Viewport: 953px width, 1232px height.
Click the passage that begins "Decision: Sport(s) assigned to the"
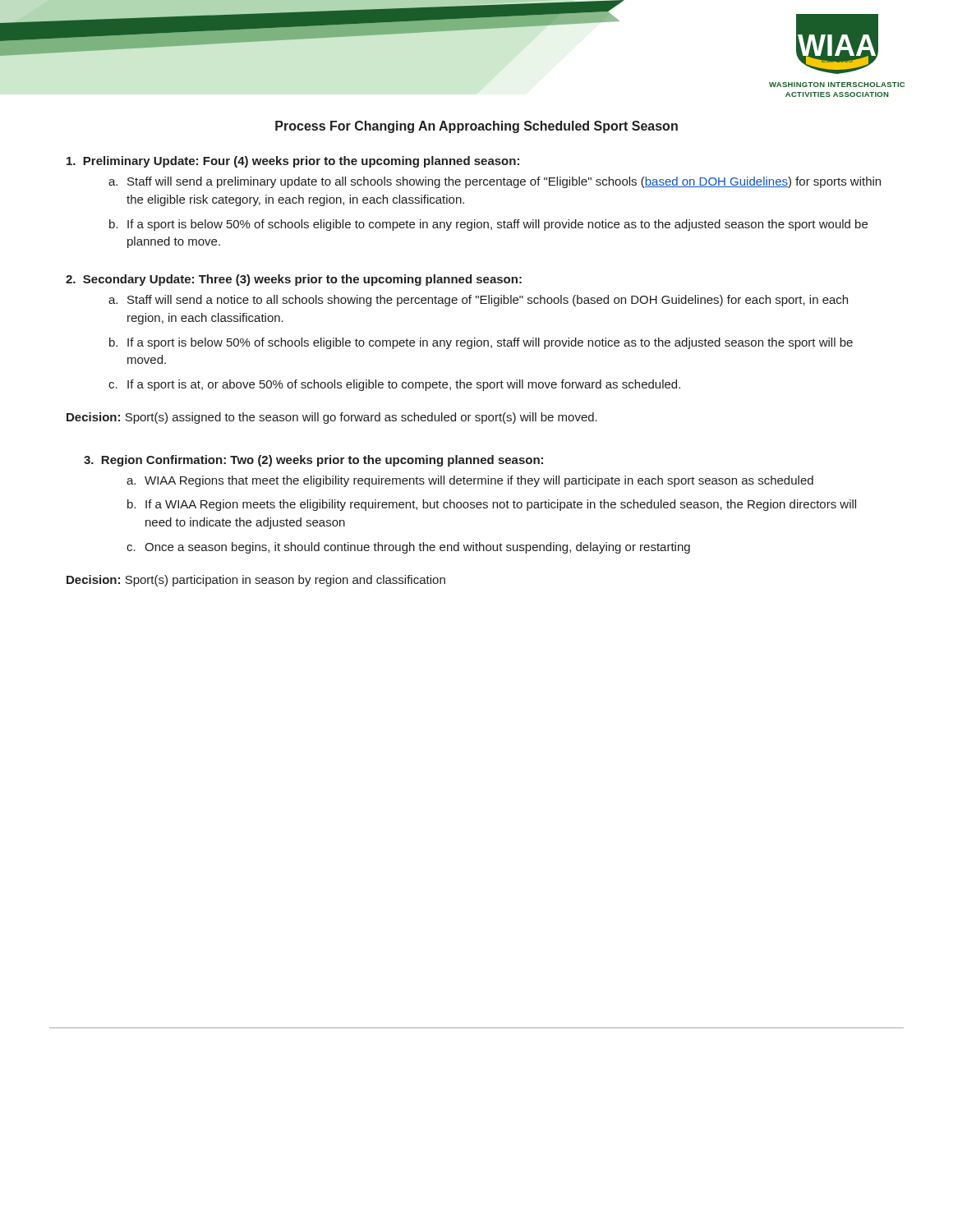(x=332, y=417)
